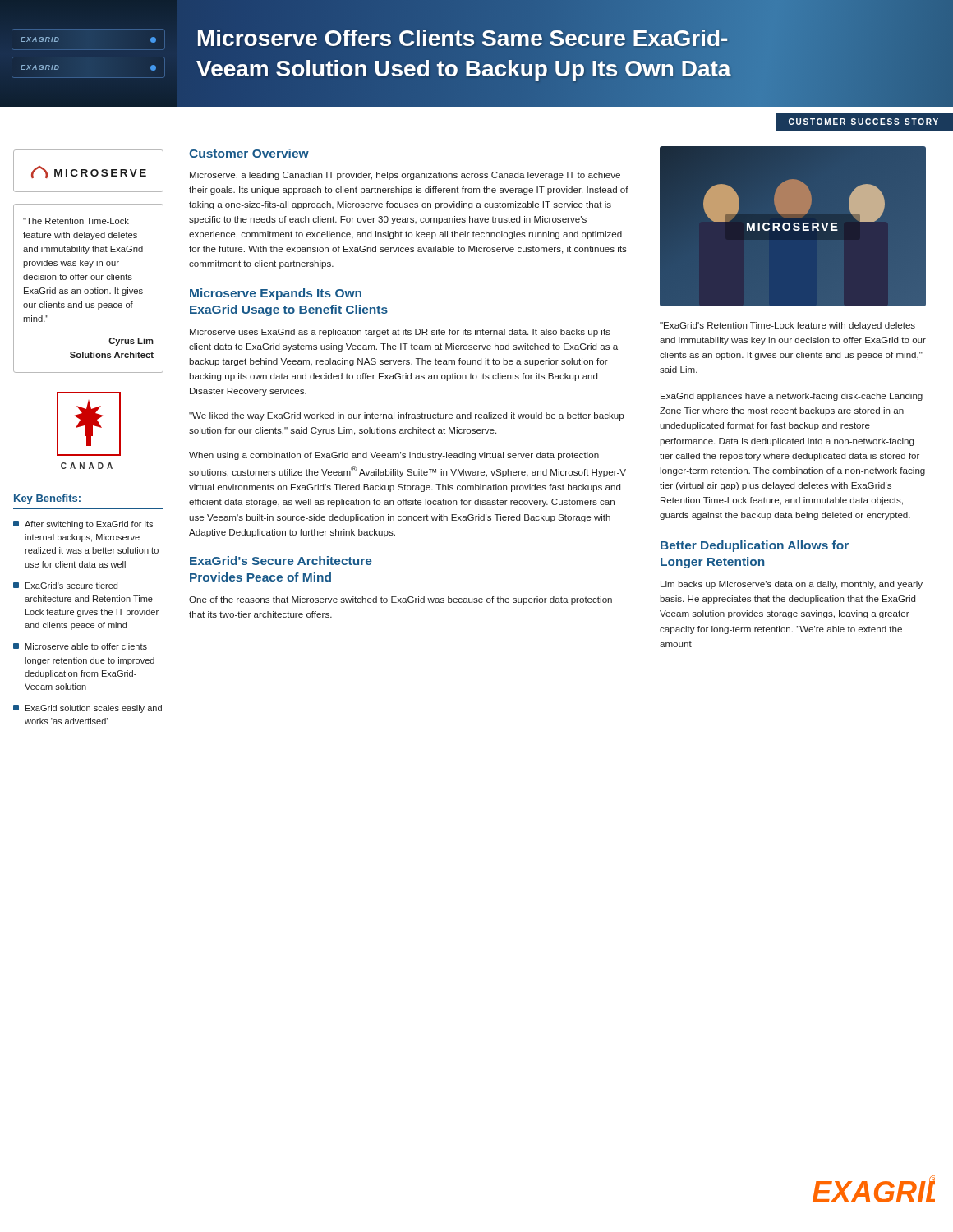Find "Better Deduplication Allows forLonger Retention" on this page

[x=754, y=553]
